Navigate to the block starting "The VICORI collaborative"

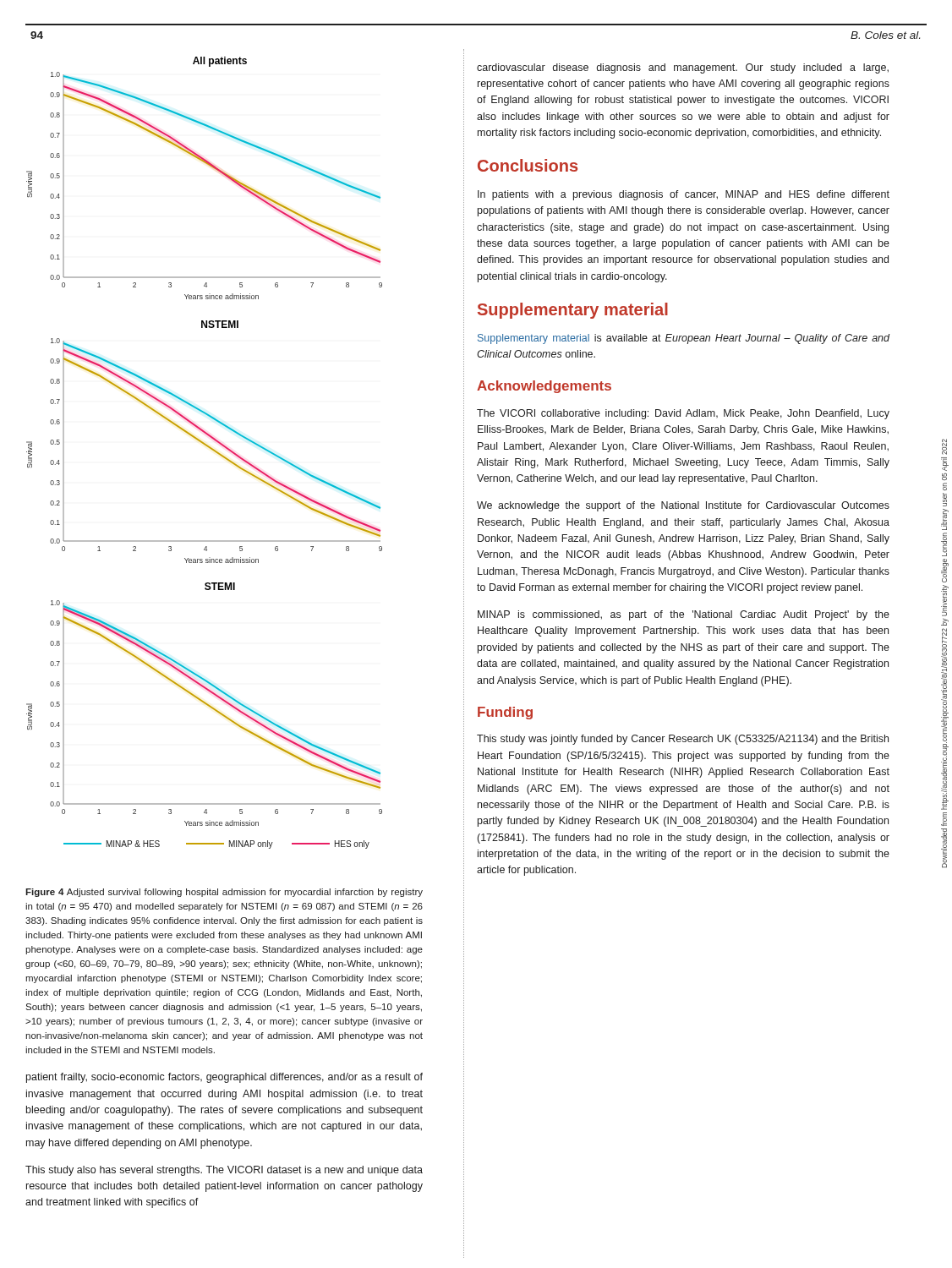point(683,447)
